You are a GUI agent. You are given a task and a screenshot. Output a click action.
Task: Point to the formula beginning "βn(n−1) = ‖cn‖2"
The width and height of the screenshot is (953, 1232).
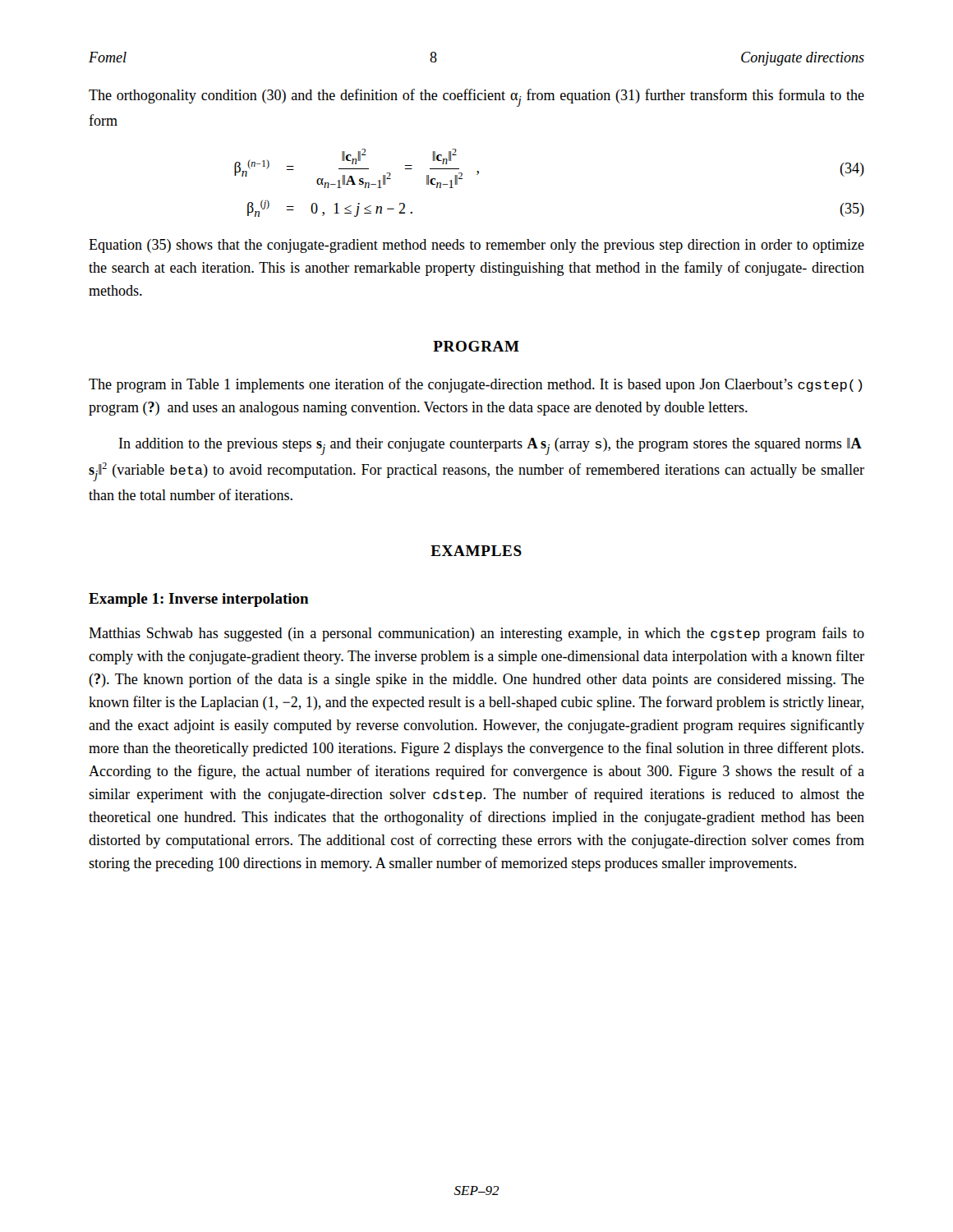tap(476, 183)
